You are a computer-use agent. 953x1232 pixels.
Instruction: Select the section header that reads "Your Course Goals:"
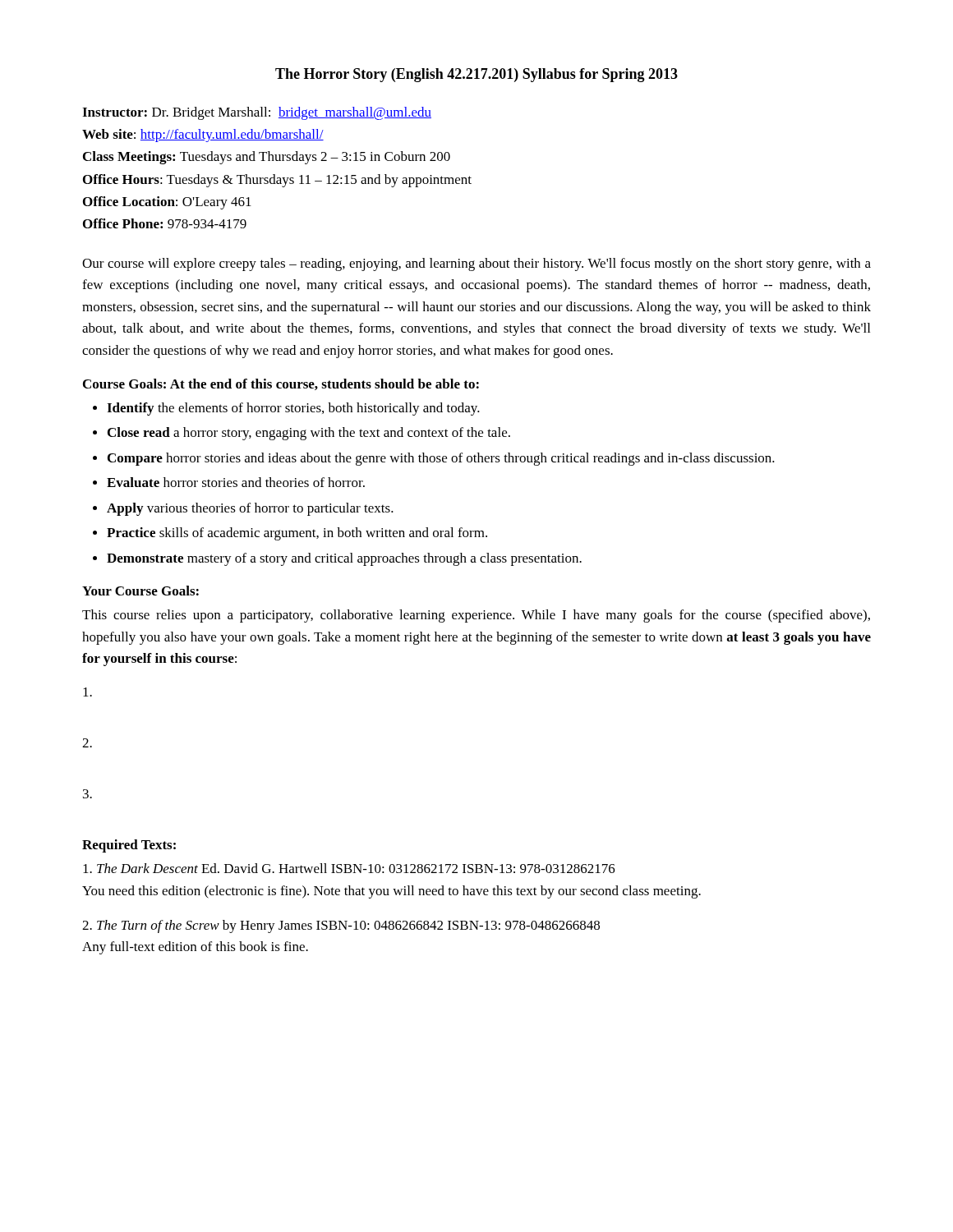coord(141,591)
